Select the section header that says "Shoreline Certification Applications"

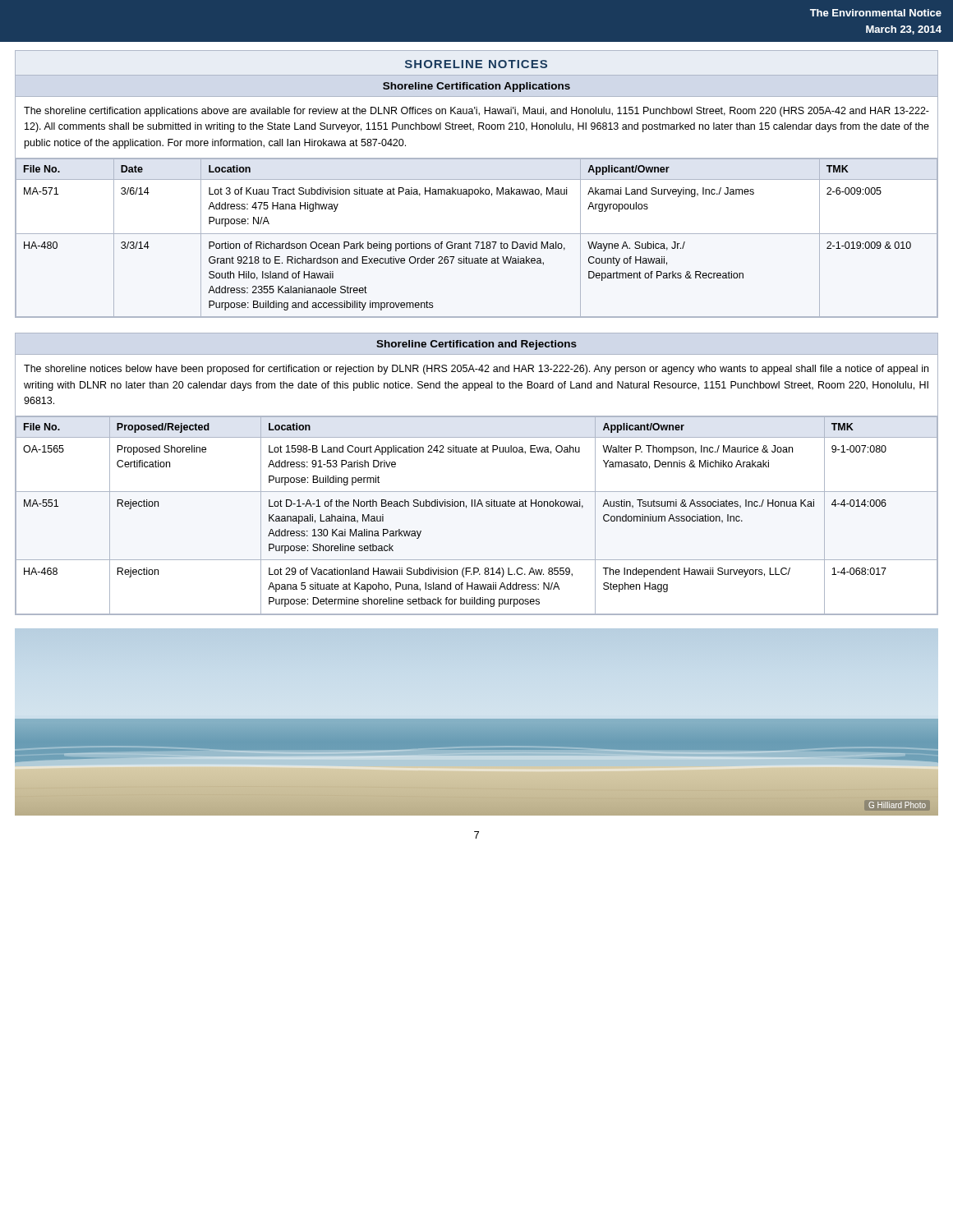[x=476, y=86]
